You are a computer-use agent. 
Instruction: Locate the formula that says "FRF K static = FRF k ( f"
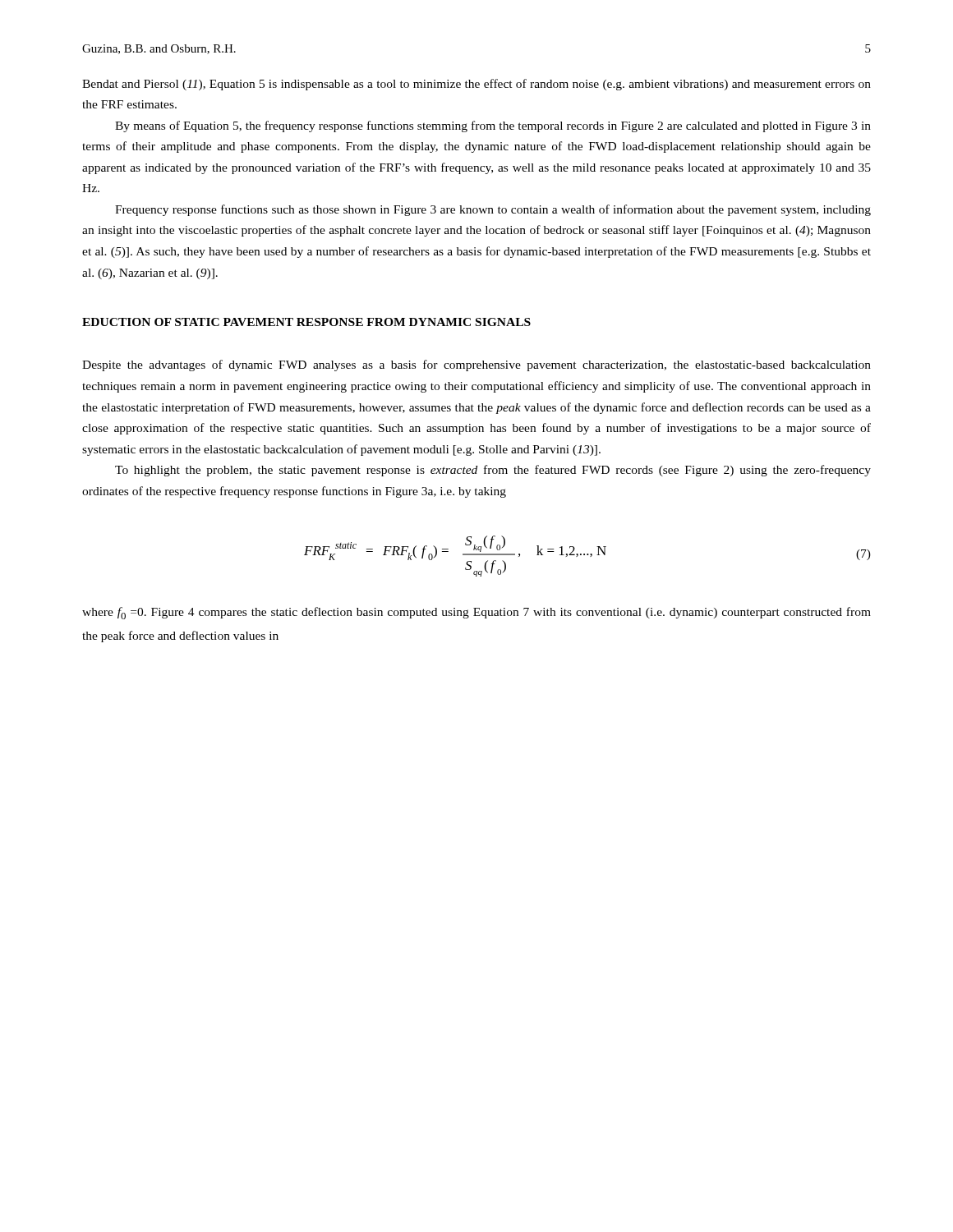[476, 553]
